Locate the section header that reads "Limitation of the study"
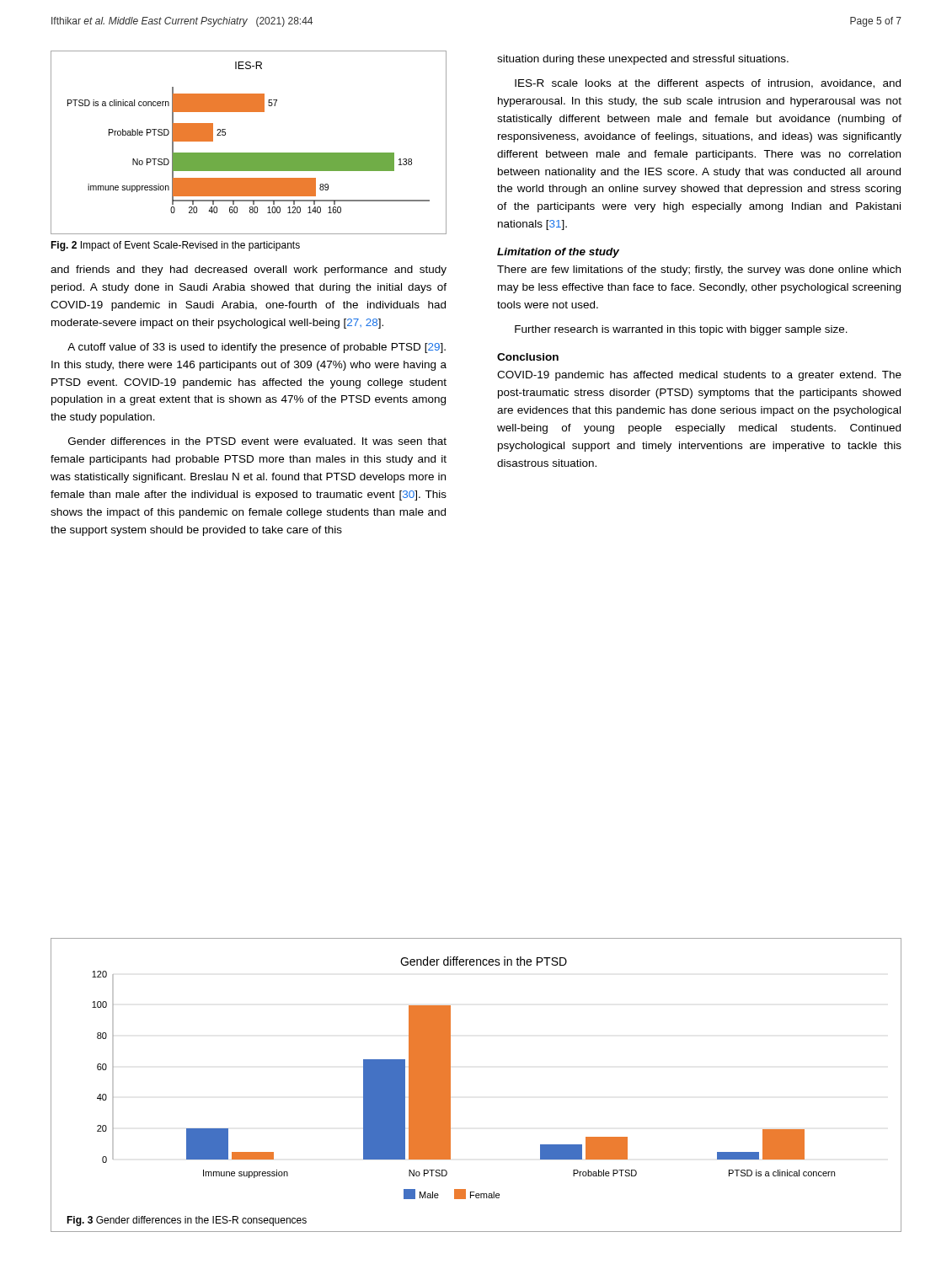Image resolution: width=952 pixels, height=1264 pixels. coord(558,252)
